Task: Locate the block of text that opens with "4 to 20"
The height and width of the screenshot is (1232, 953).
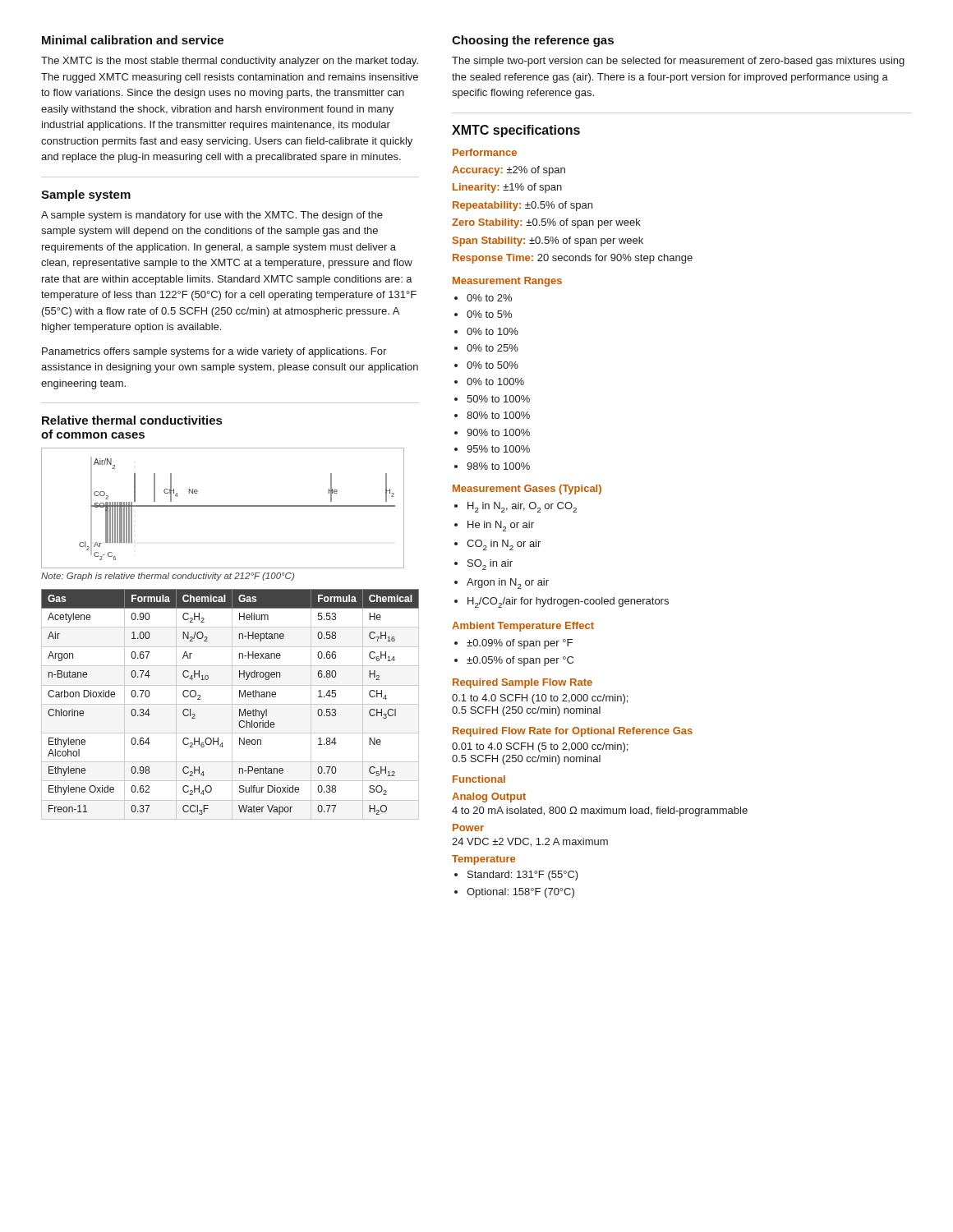Action: 600,811
